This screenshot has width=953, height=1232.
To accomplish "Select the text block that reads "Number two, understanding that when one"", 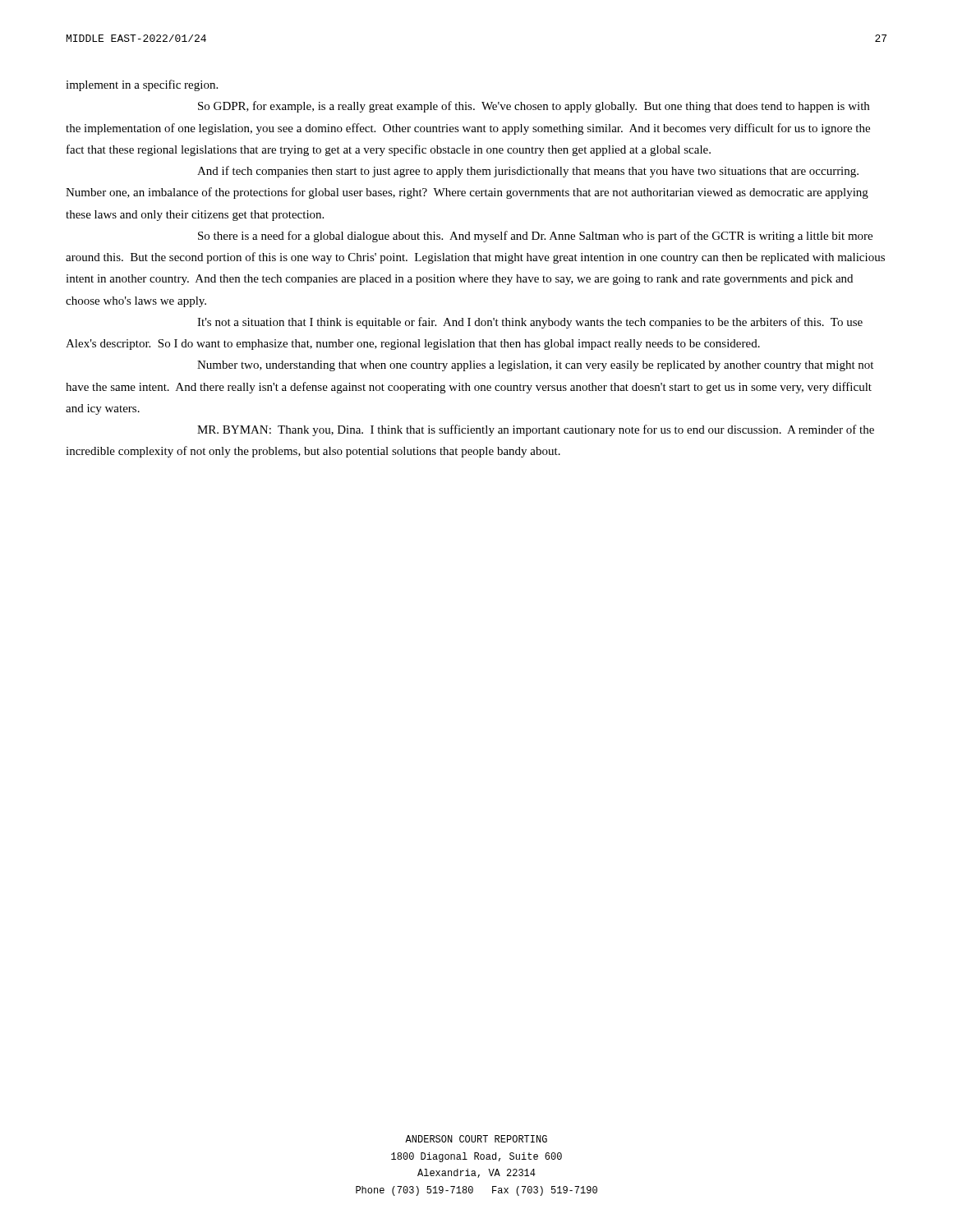I will (x=470, y=386).
